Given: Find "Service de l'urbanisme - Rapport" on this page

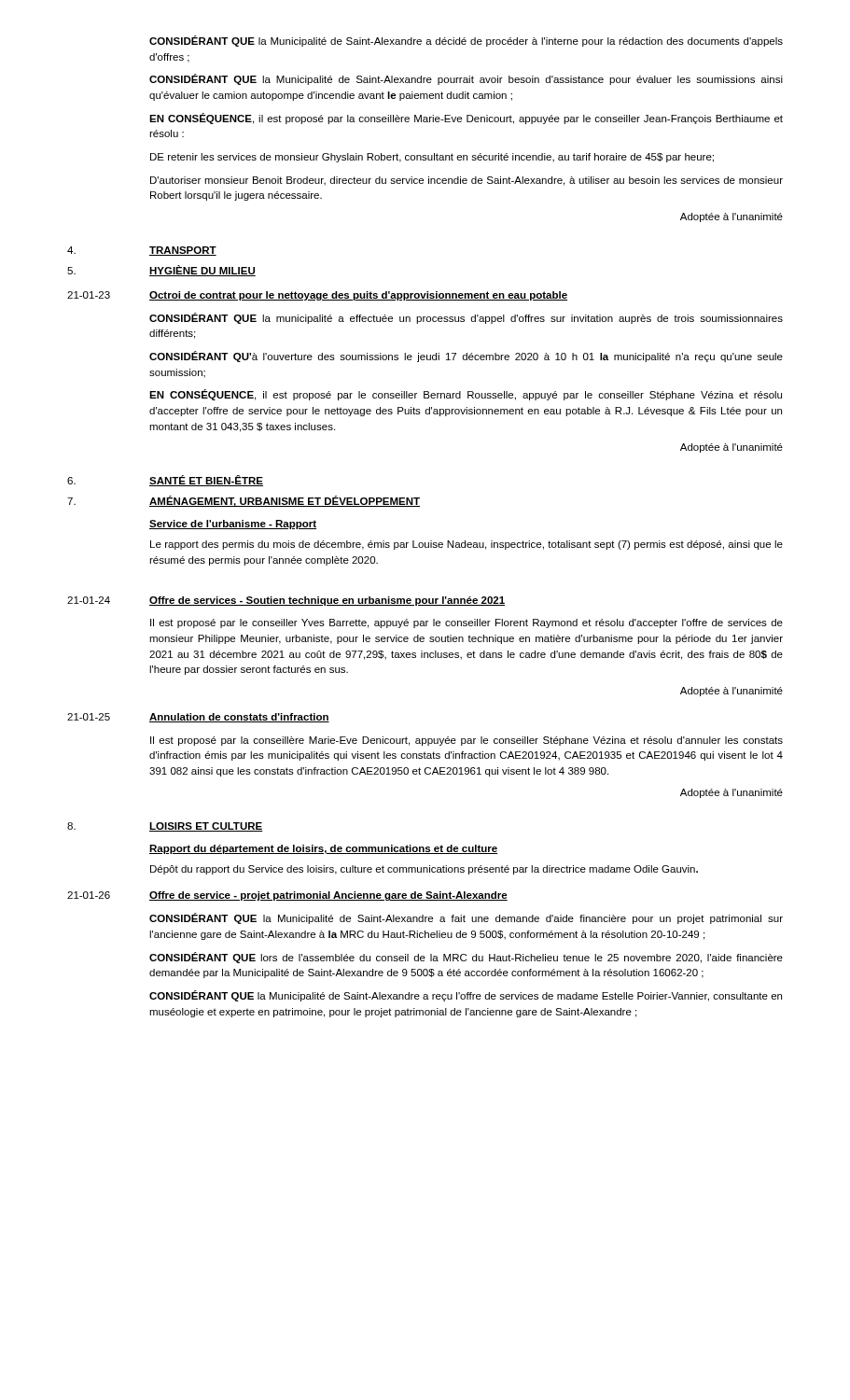Looking at the screenshot, I should point(233,524).
